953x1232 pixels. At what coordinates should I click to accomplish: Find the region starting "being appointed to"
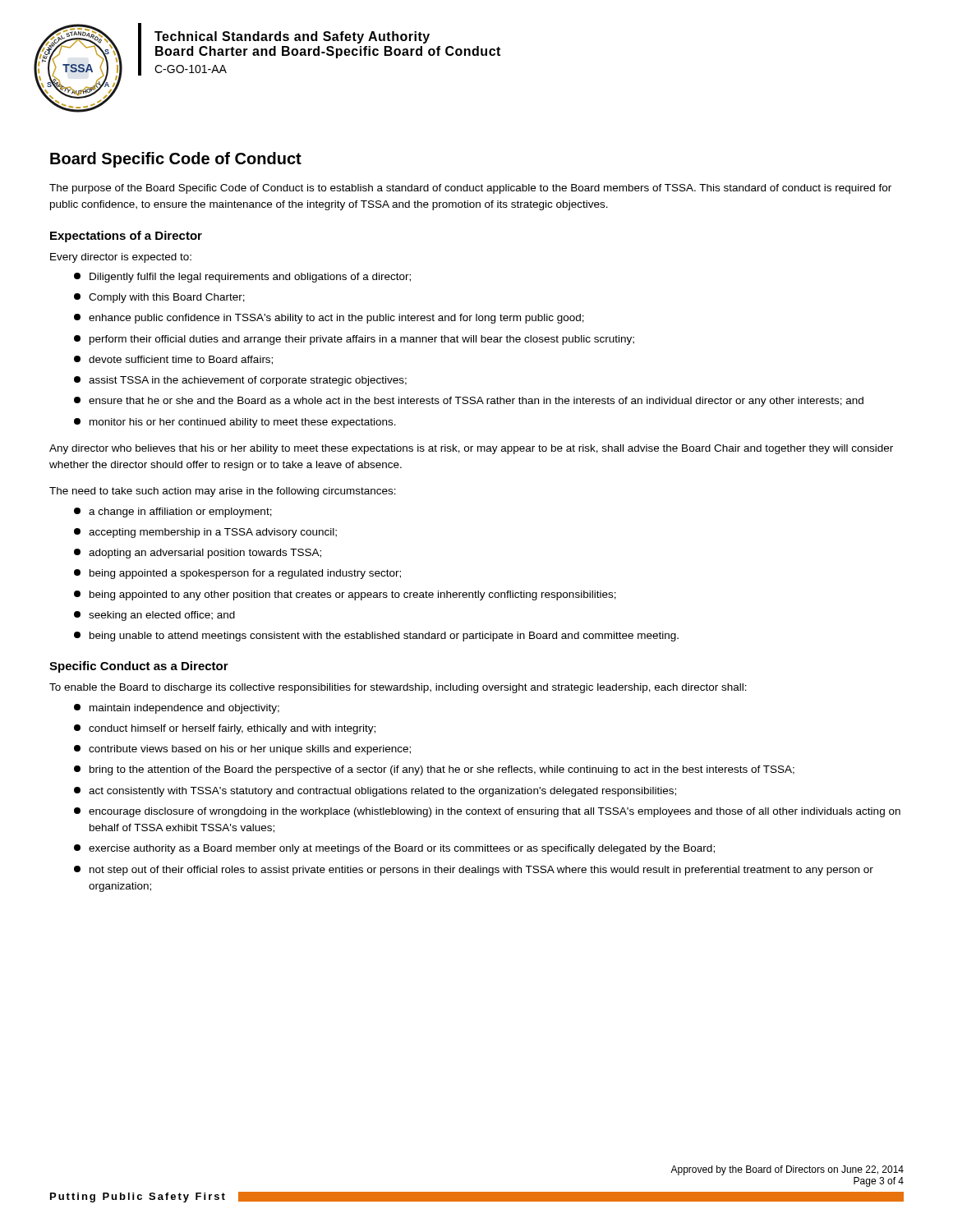tap(489, 594)
